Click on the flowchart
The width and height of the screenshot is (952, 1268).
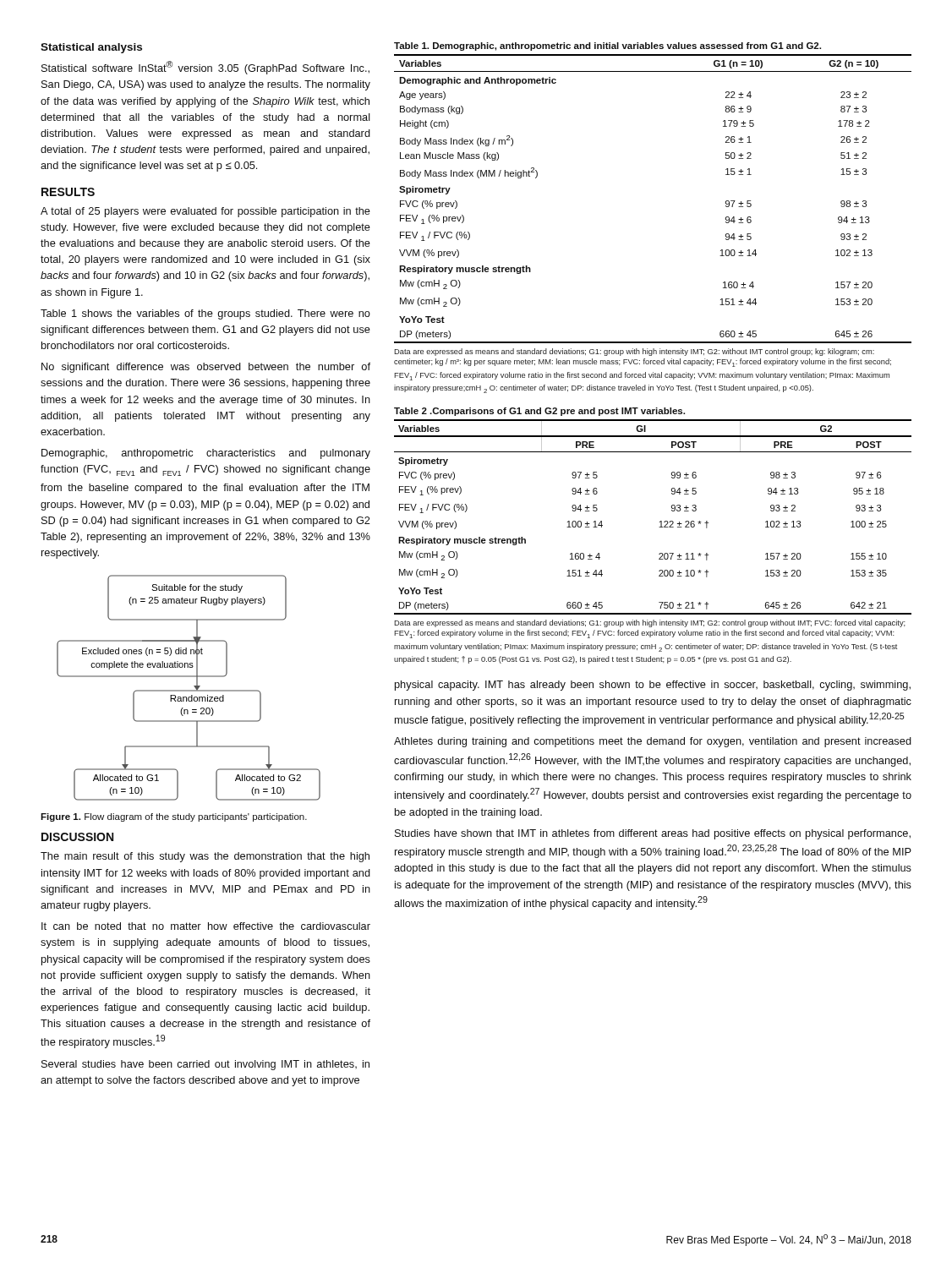[205, 689]
